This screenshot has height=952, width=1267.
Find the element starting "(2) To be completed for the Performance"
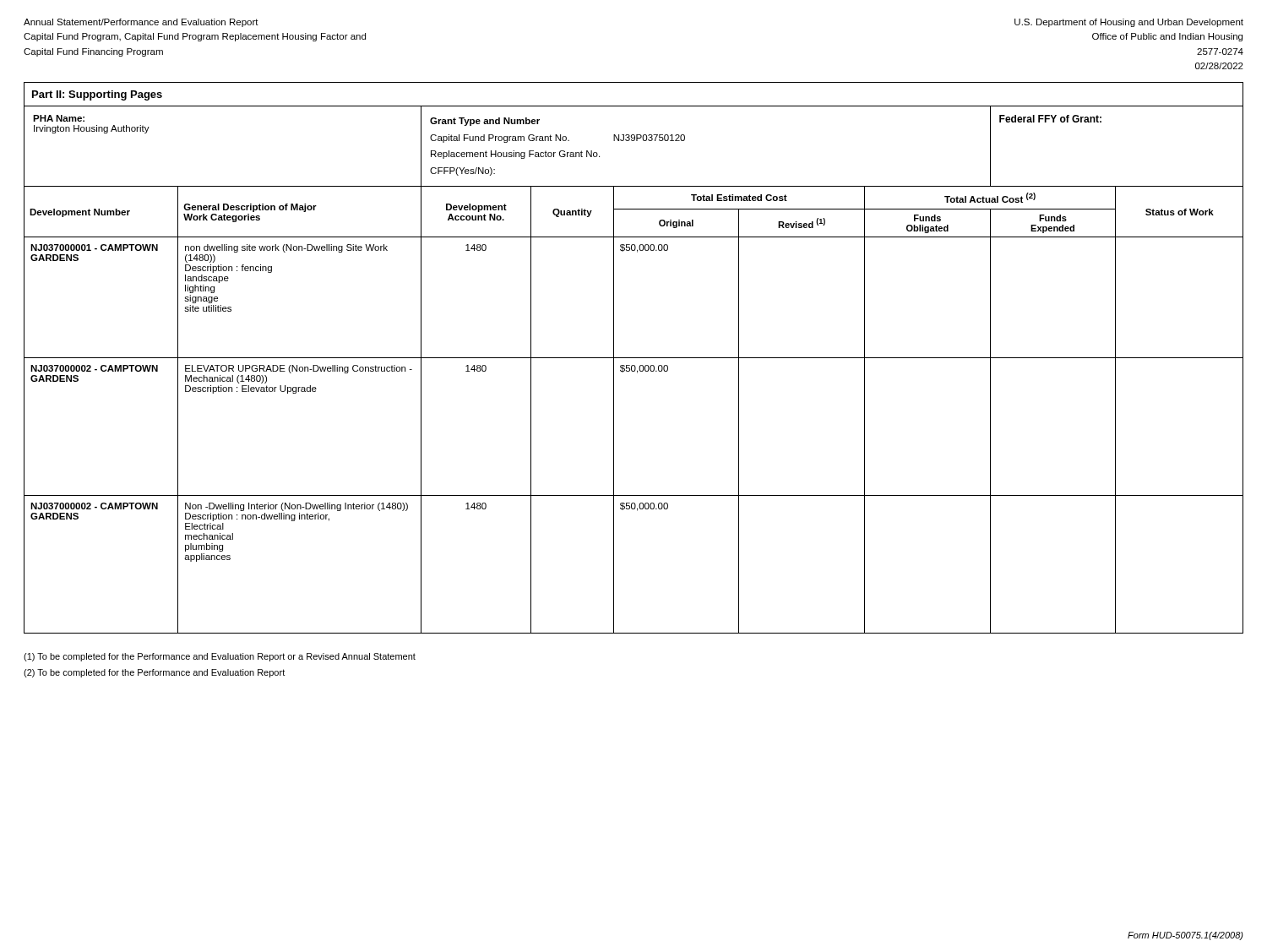click(x=154, y=672)
